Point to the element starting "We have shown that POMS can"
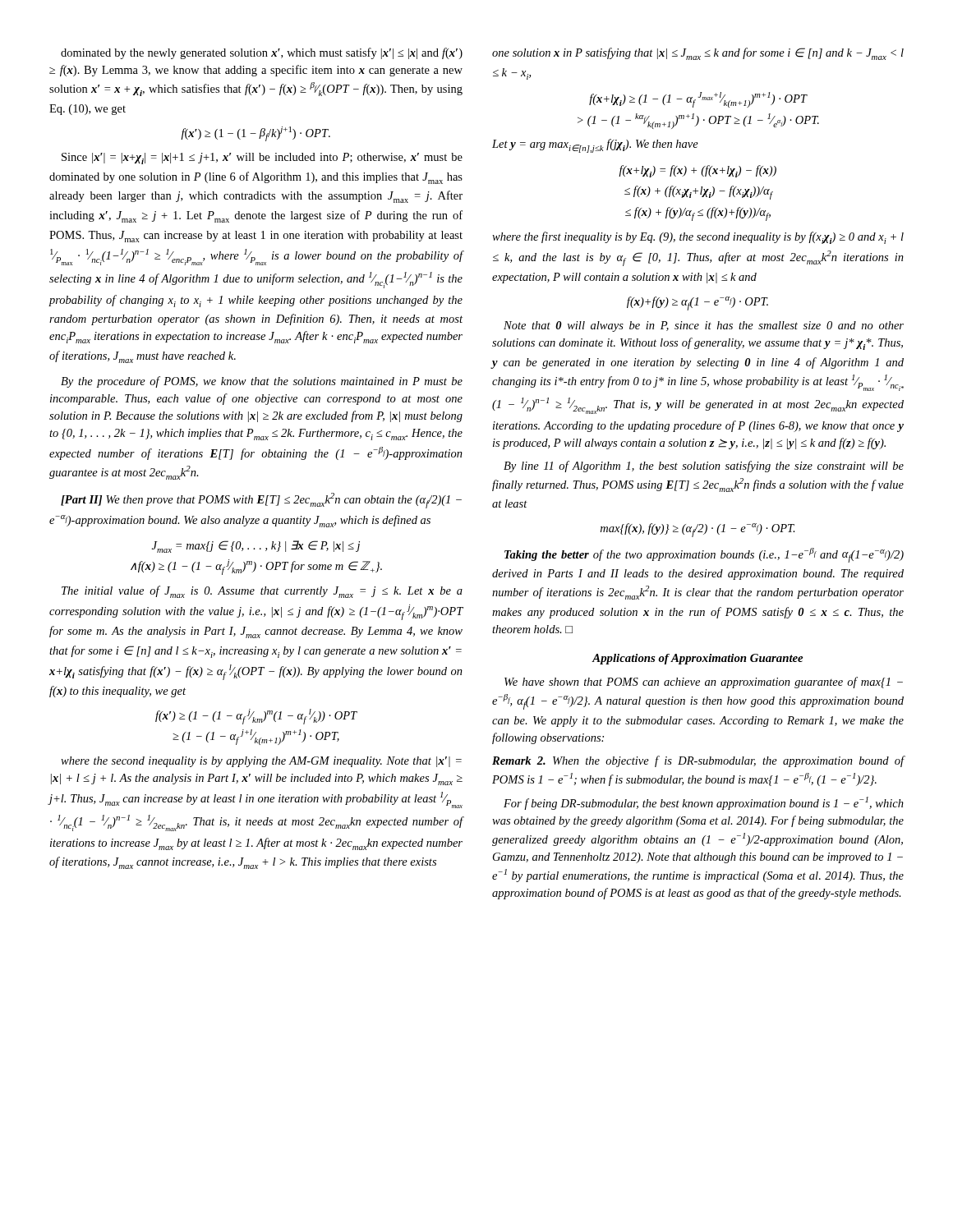 click(x=698, y=710)
